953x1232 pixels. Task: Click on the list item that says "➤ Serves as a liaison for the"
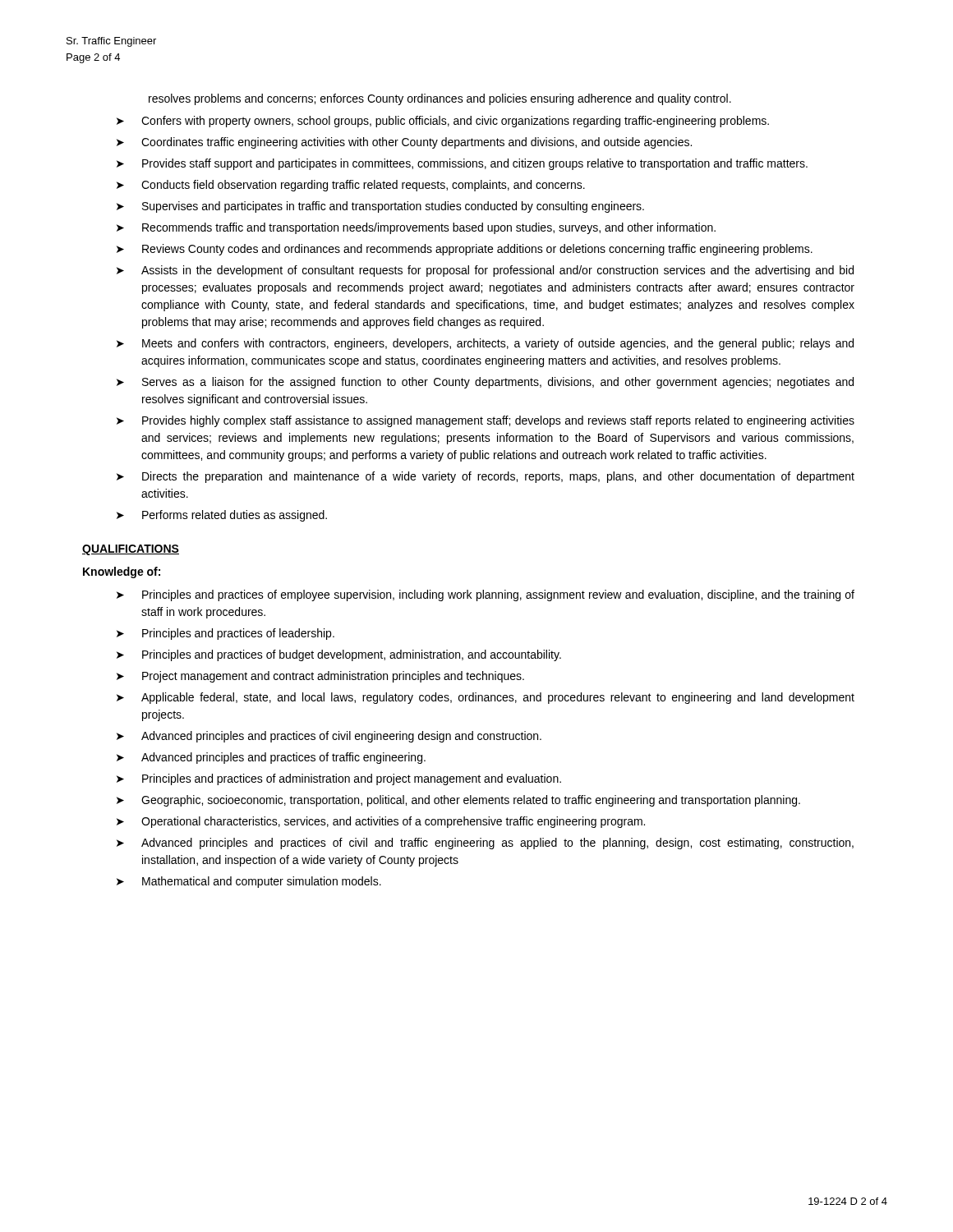click(485, 391)
